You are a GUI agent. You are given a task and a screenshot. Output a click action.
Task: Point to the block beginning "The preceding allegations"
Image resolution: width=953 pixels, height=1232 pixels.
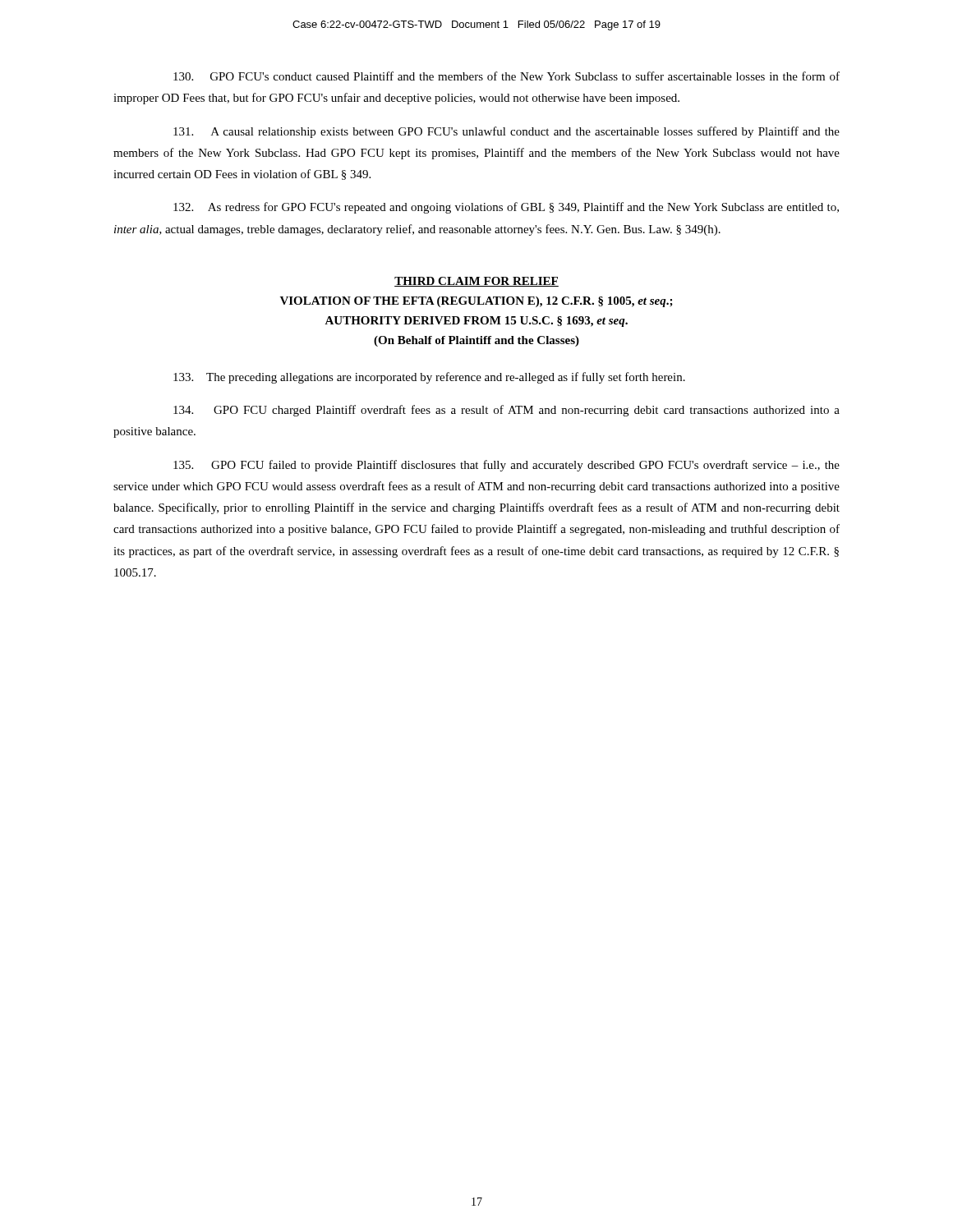pyautogui.click(x=476, y=377)
